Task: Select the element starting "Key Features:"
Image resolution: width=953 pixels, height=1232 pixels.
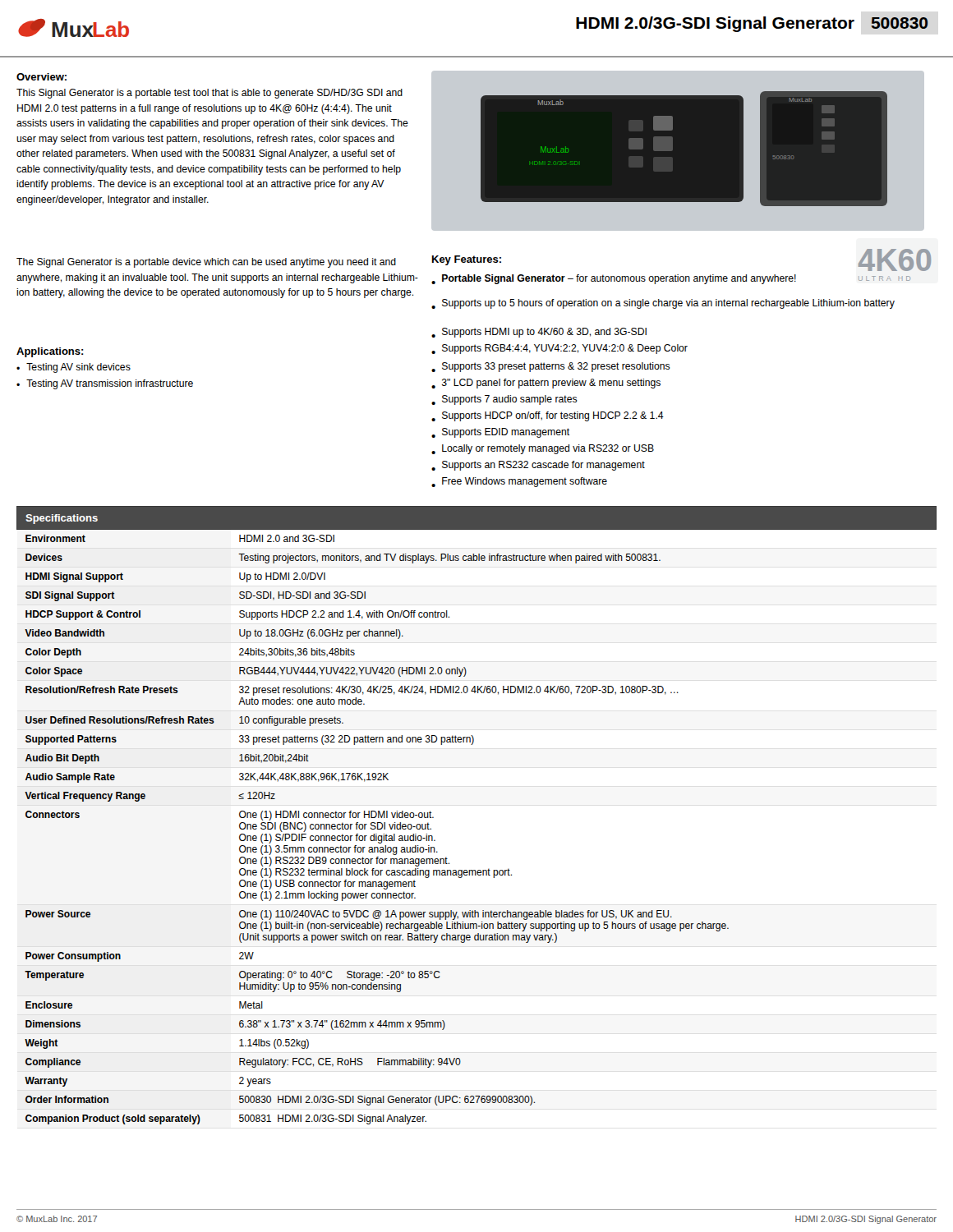Action: [467, 259]
